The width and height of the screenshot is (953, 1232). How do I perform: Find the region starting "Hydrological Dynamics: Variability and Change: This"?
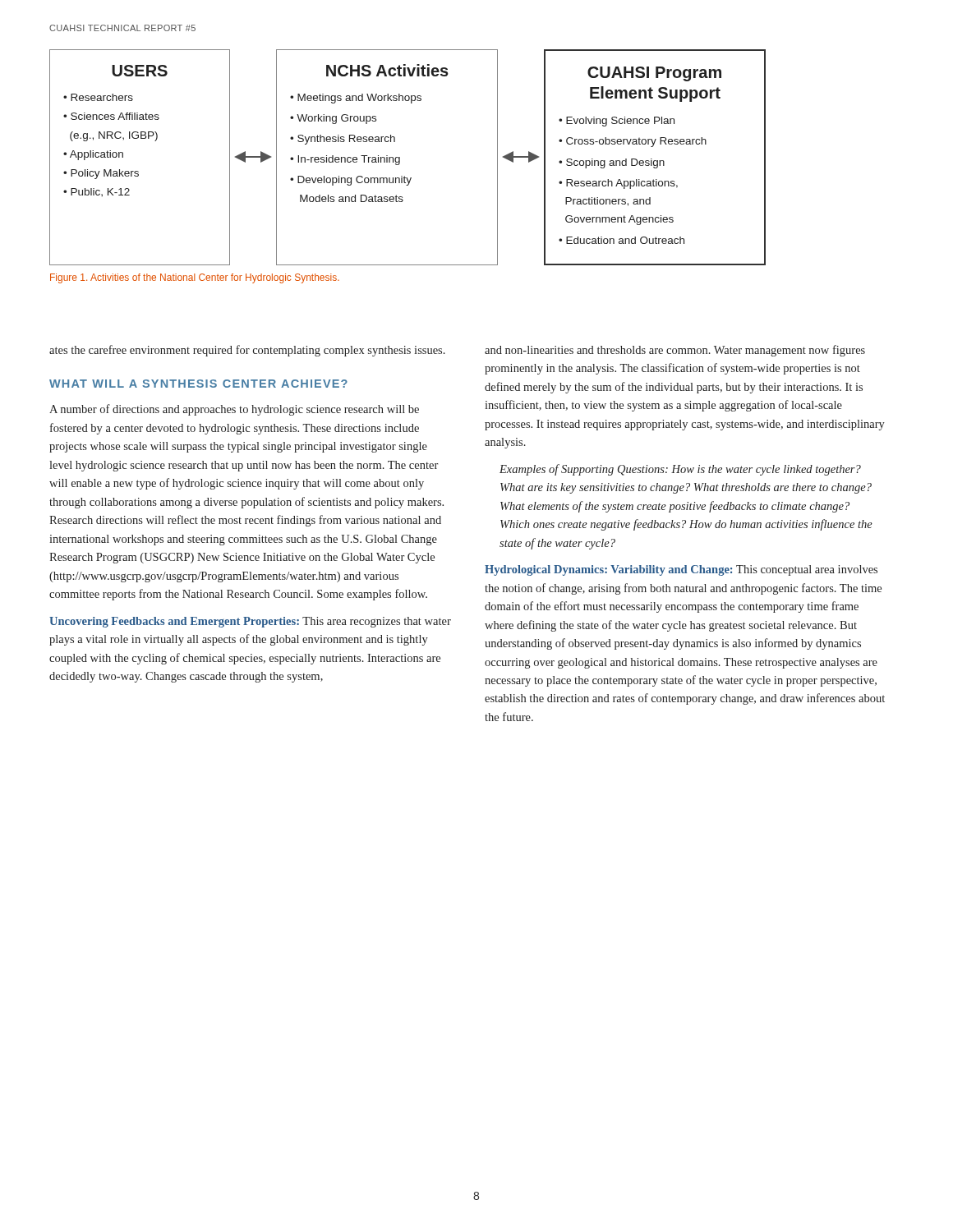(x=686, y=643)
